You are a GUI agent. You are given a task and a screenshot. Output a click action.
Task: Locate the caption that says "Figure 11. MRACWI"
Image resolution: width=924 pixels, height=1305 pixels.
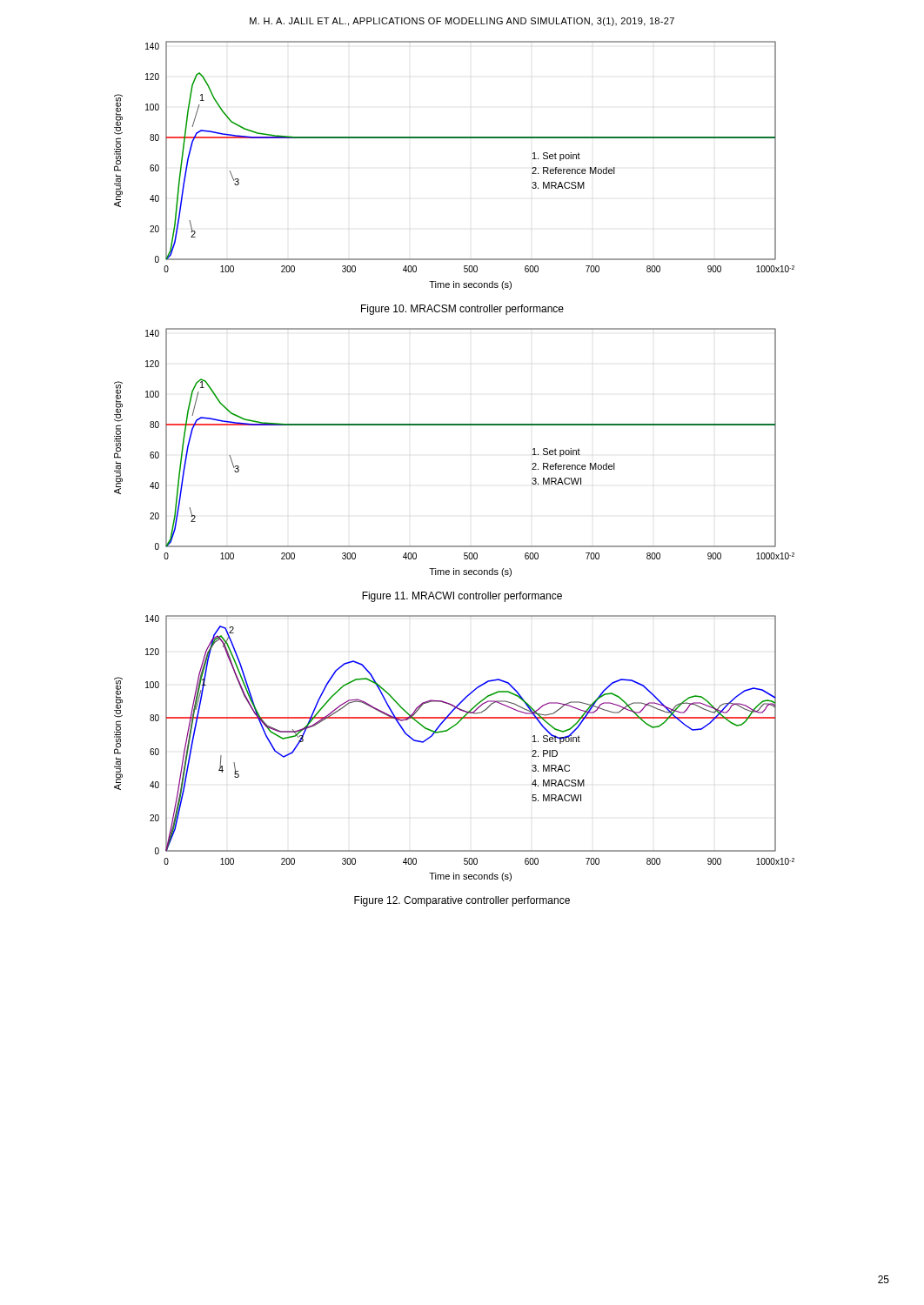pos(462,596)
